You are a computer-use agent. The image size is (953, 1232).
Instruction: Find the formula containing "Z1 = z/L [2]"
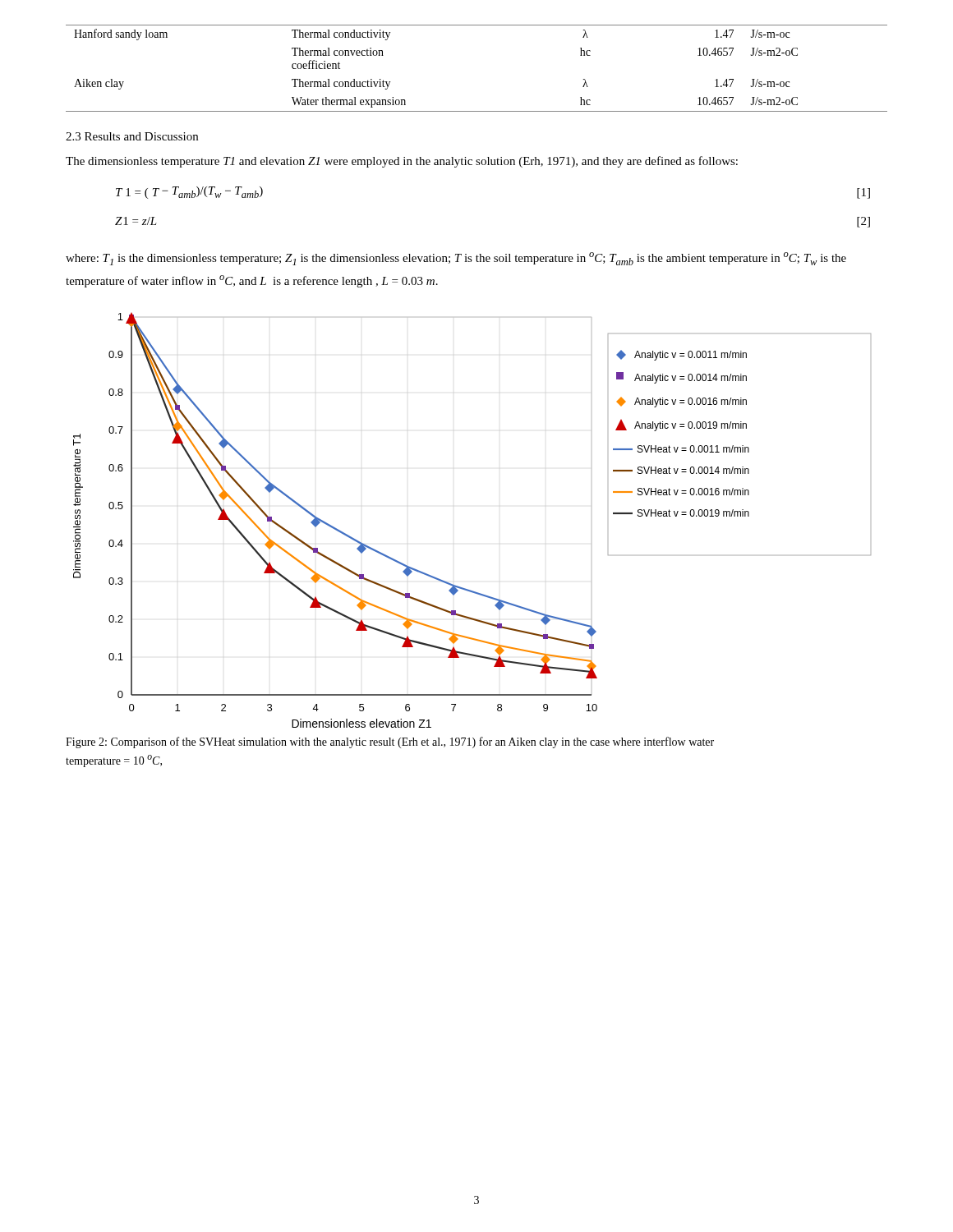(125, 222)
